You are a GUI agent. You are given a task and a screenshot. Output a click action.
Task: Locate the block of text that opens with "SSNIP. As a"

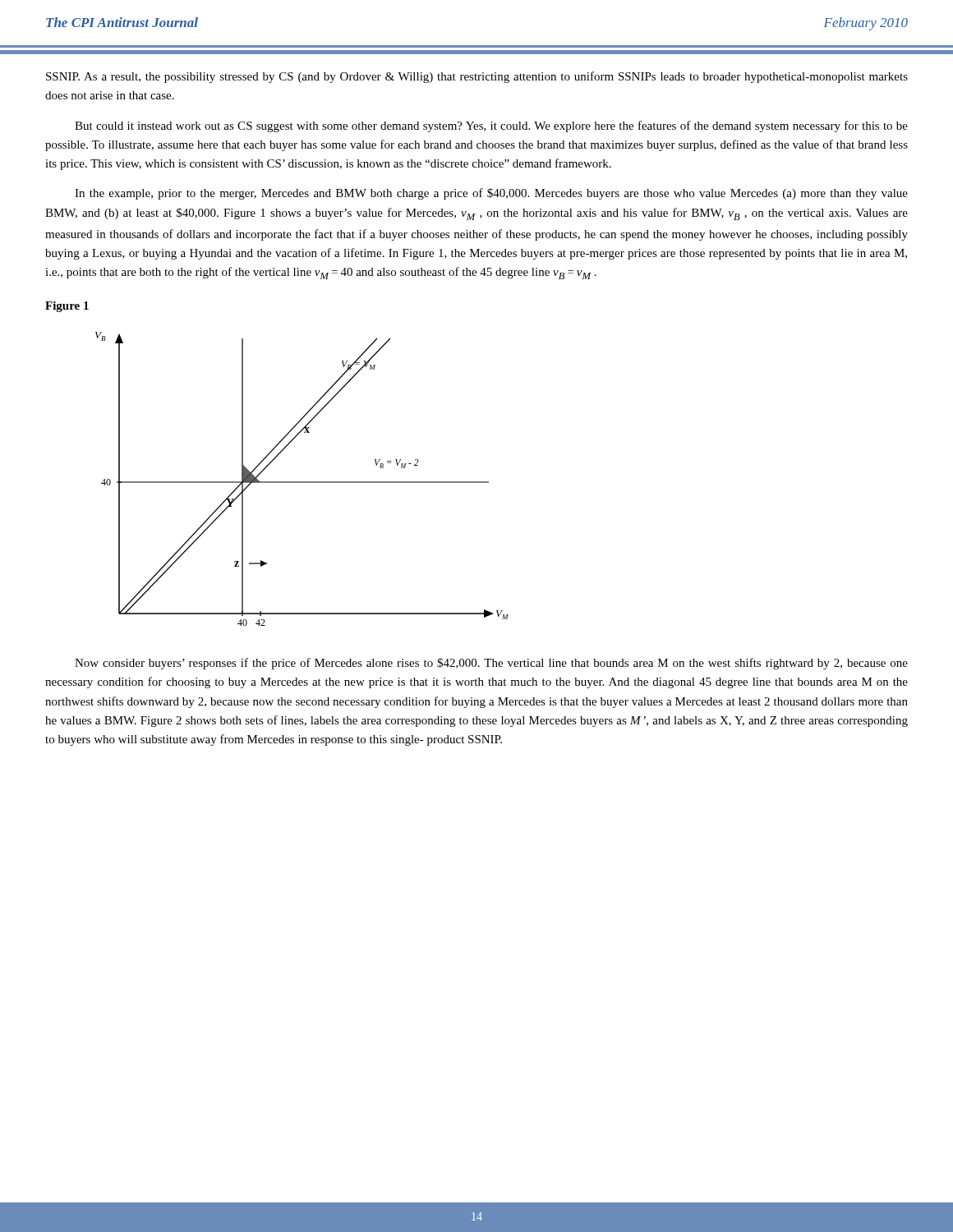[x=476, y=86]
